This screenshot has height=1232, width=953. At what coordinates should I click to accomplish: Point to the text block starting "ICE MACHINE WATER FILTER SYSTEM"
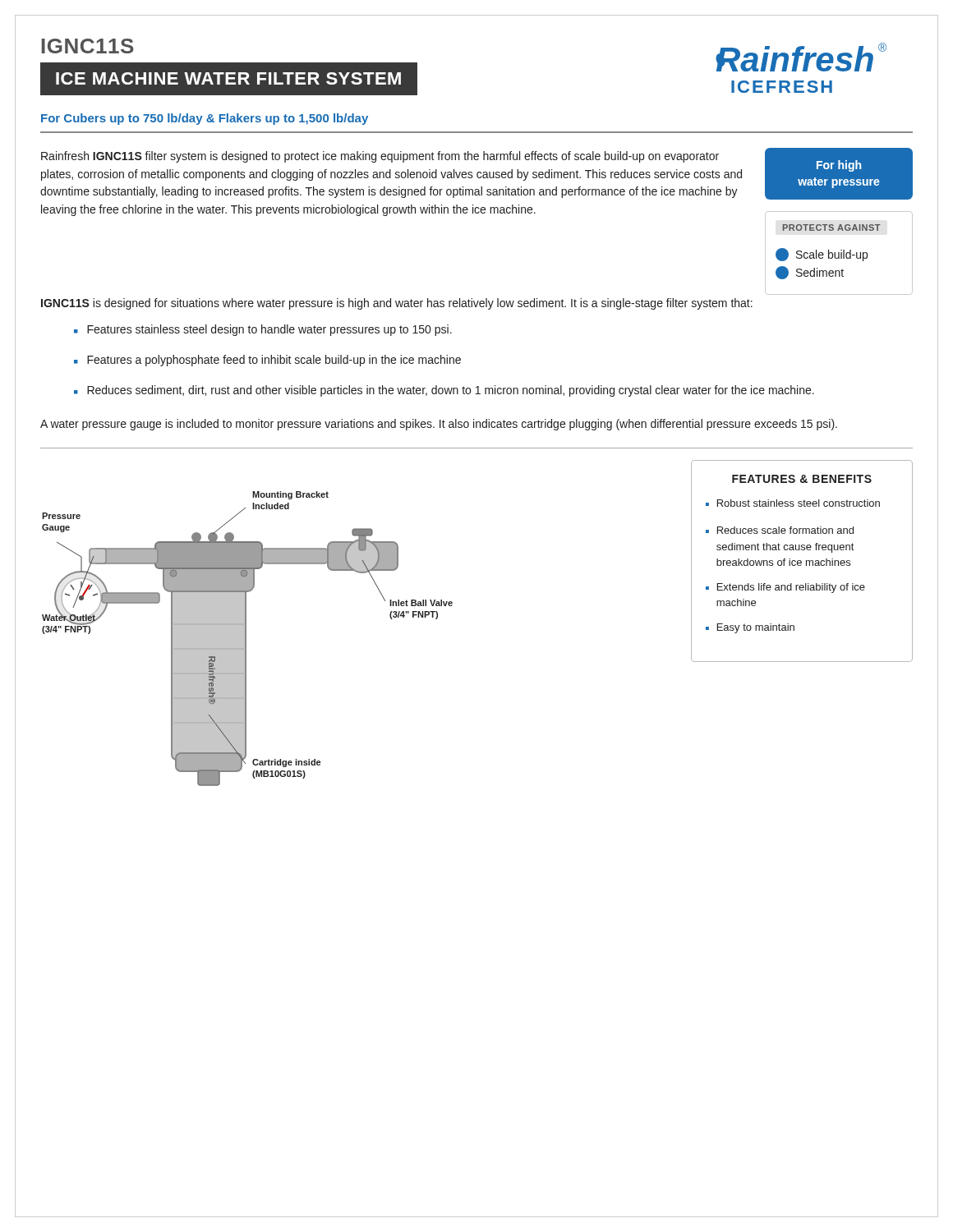(x=229, y=78)
